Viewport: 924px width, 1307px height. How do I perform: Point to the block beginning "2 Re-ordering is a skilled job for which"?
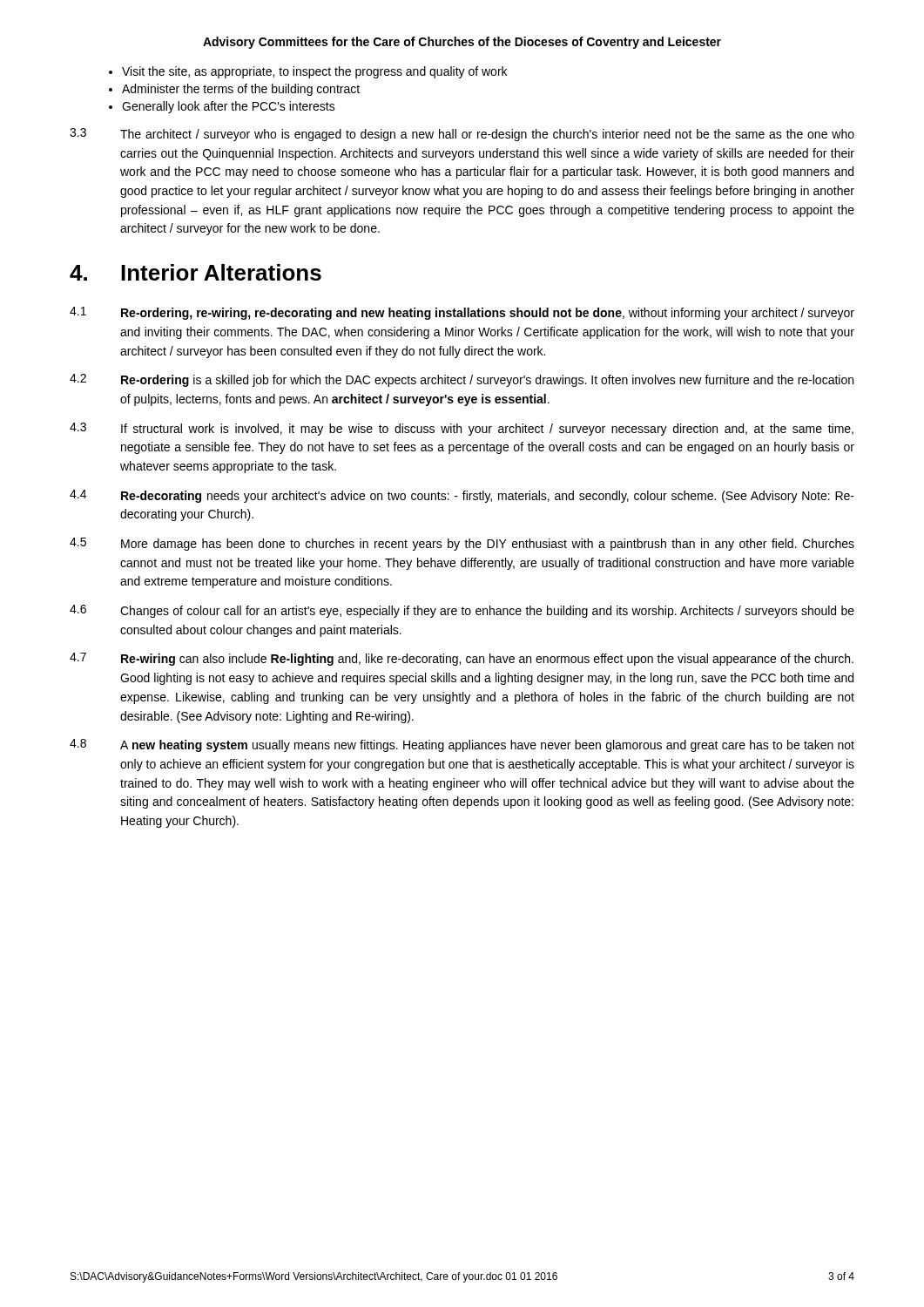[x=462, y=390]
